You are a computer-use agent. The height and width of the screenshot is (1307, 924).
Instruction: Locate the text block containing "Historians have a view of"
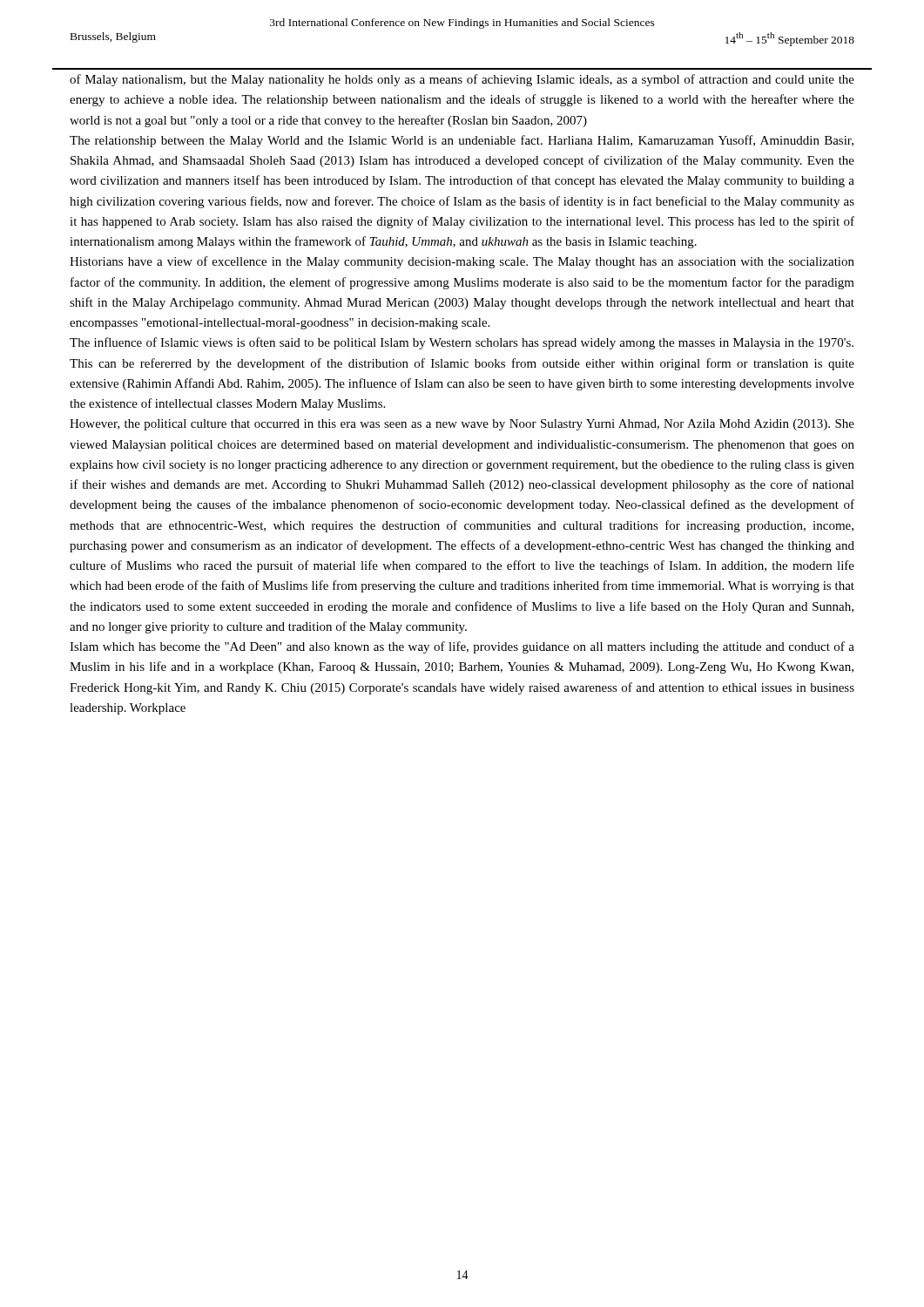pos(462,293)
